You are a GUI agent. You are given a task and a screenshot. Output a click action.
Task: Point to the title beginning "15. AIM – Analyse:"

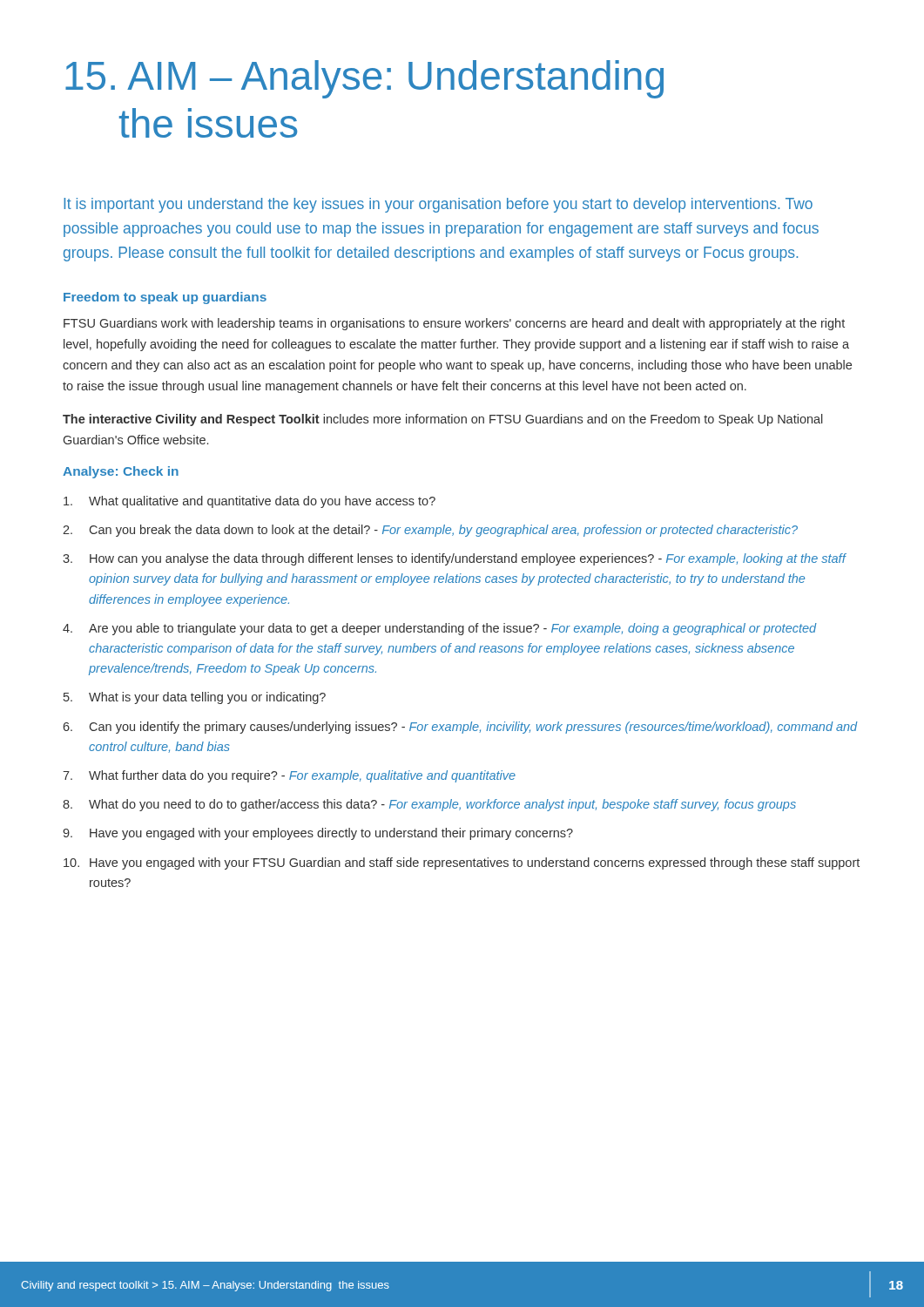click(462, 100)
